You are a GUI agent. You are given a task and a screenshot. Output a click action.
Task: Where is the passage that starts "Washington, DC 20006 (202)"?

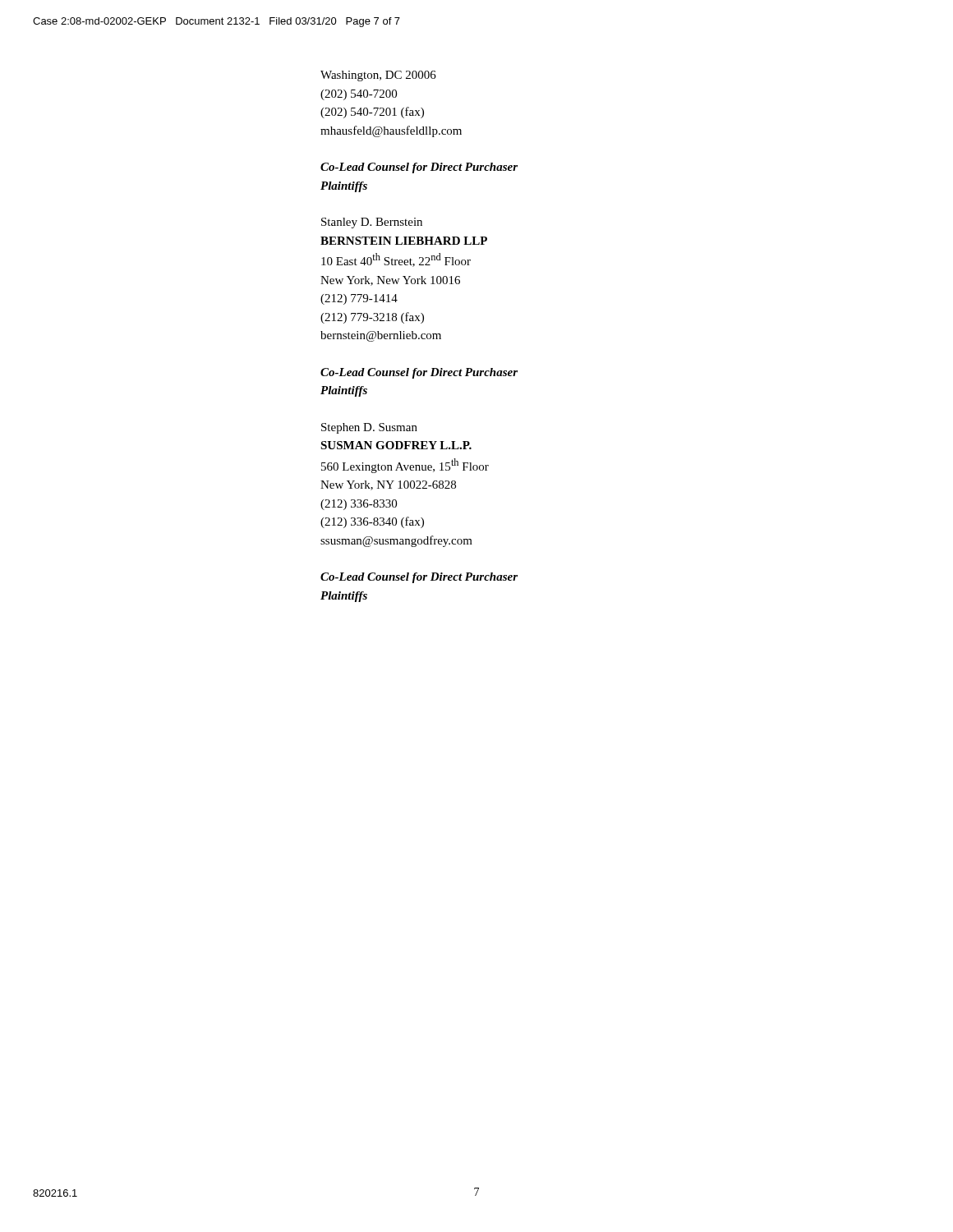click(x=391, y=102)
